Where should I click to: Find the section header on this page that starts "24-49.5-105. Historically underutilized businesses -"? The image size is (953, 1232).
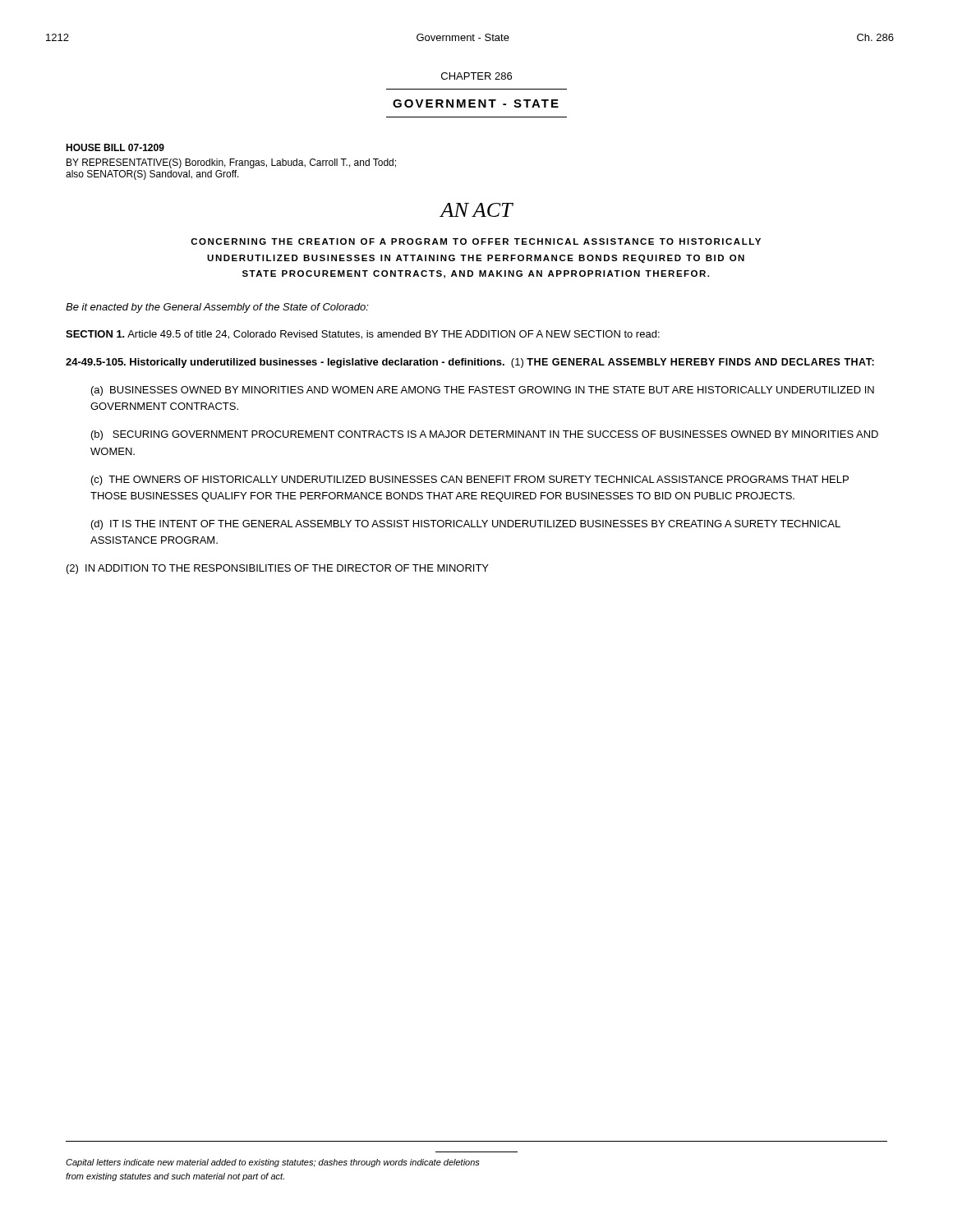pyautogui.click(x=470, y=362)
